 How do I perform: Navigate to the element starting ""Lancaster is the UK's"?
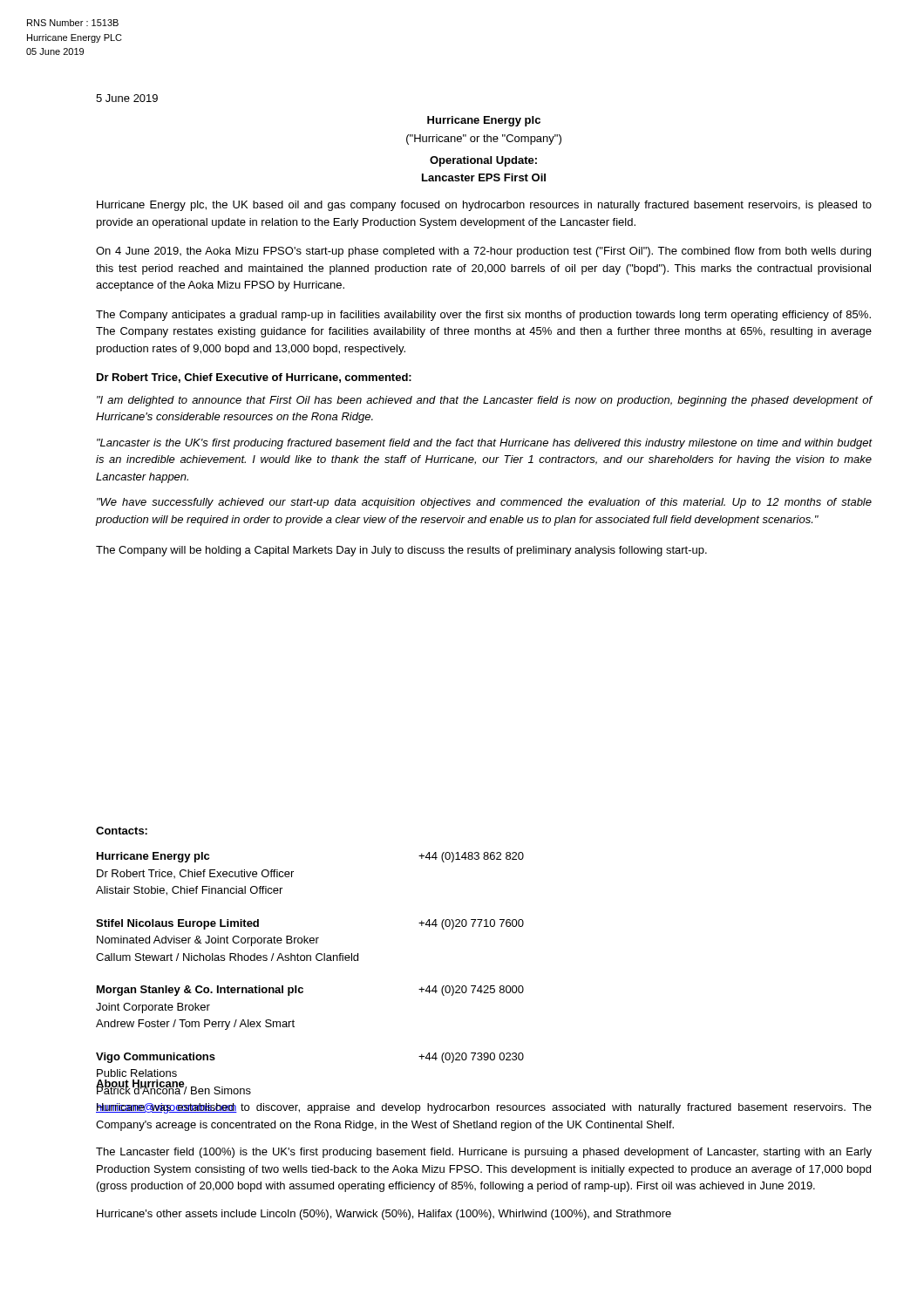(x=484, y=459)
